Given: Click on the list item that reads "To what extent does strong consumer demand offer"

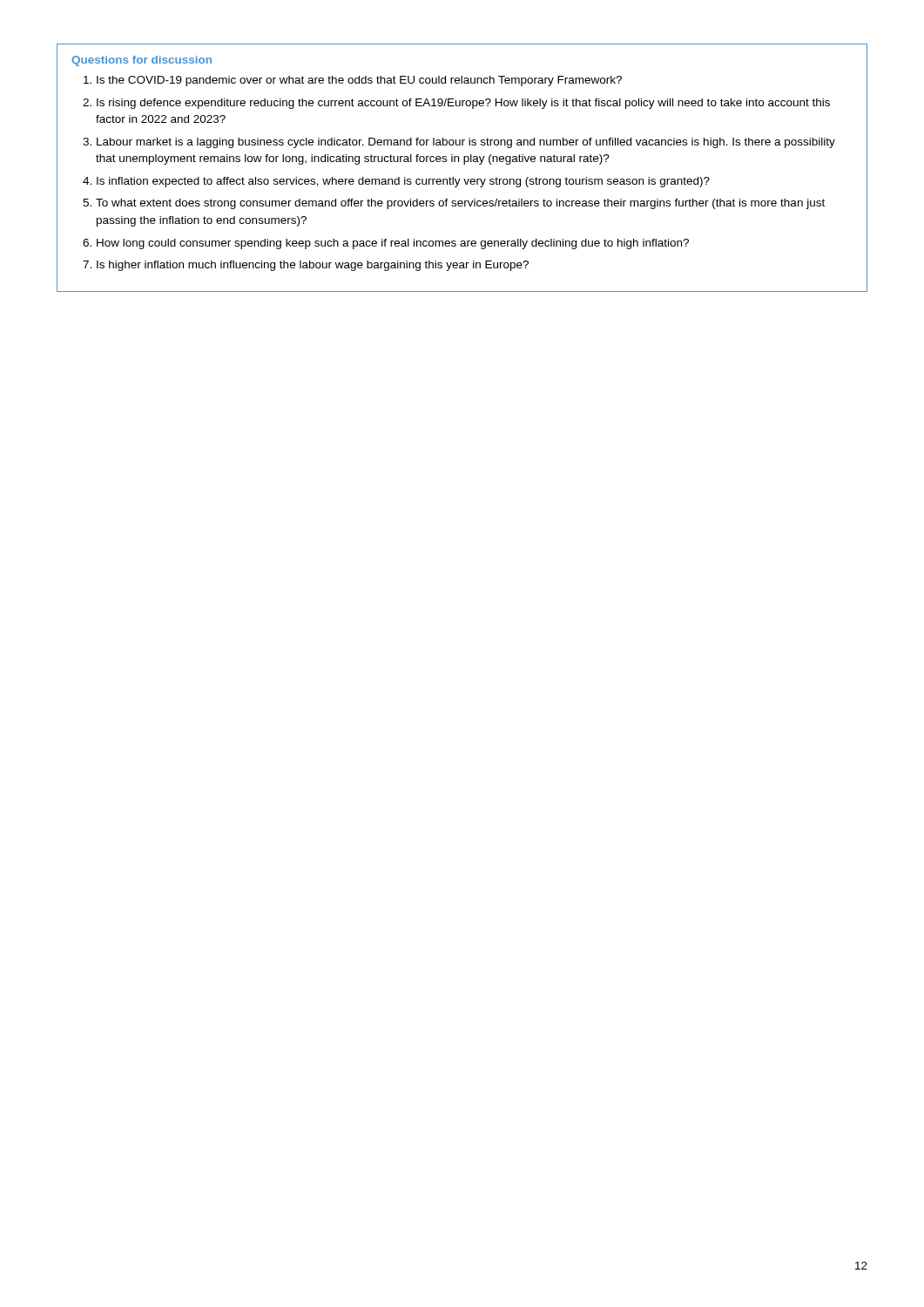Looking at the screenshot, I should coord(474,212).
